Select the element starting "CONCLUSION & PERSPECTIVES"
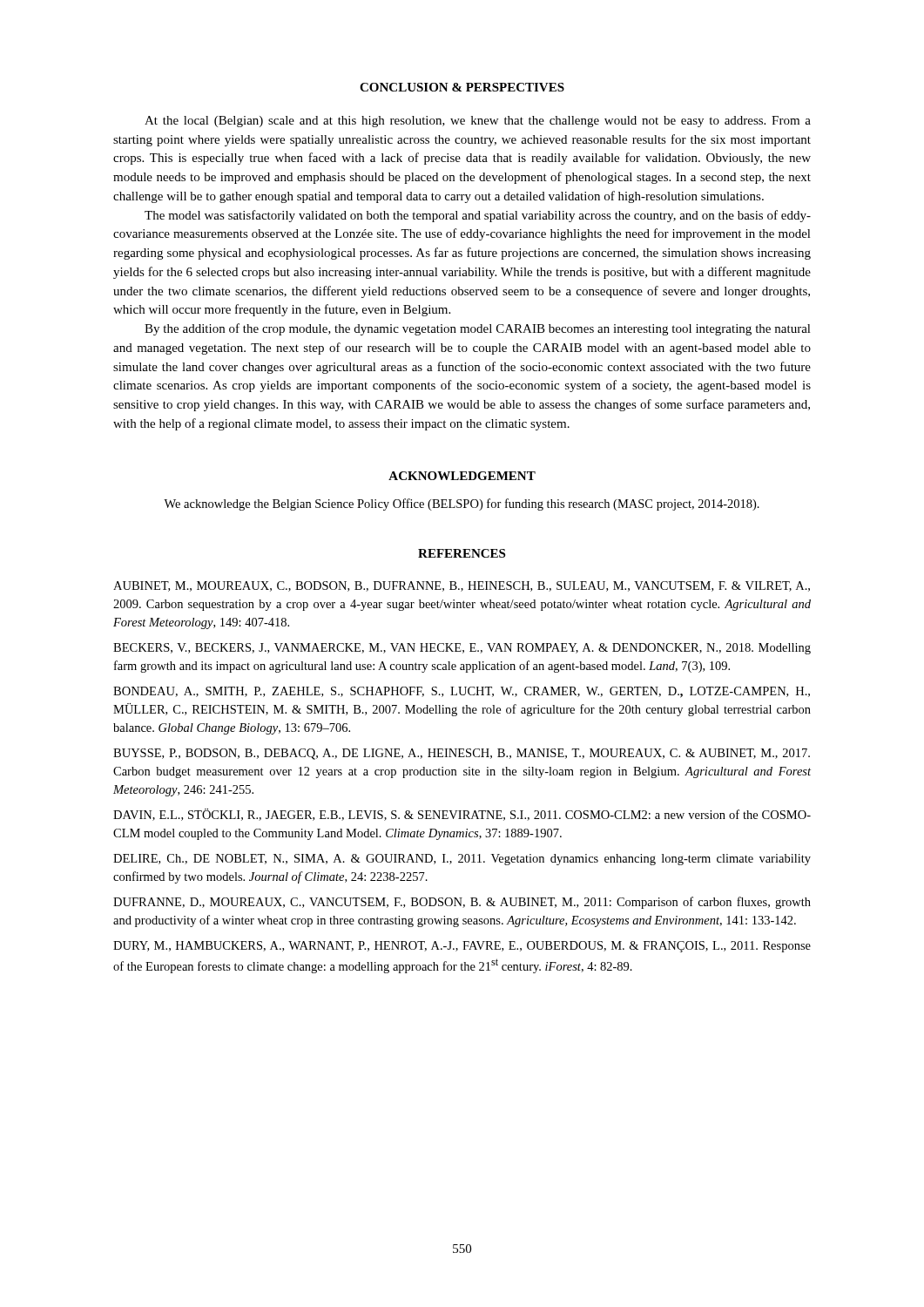924x1307 pixels. point(462,87)
